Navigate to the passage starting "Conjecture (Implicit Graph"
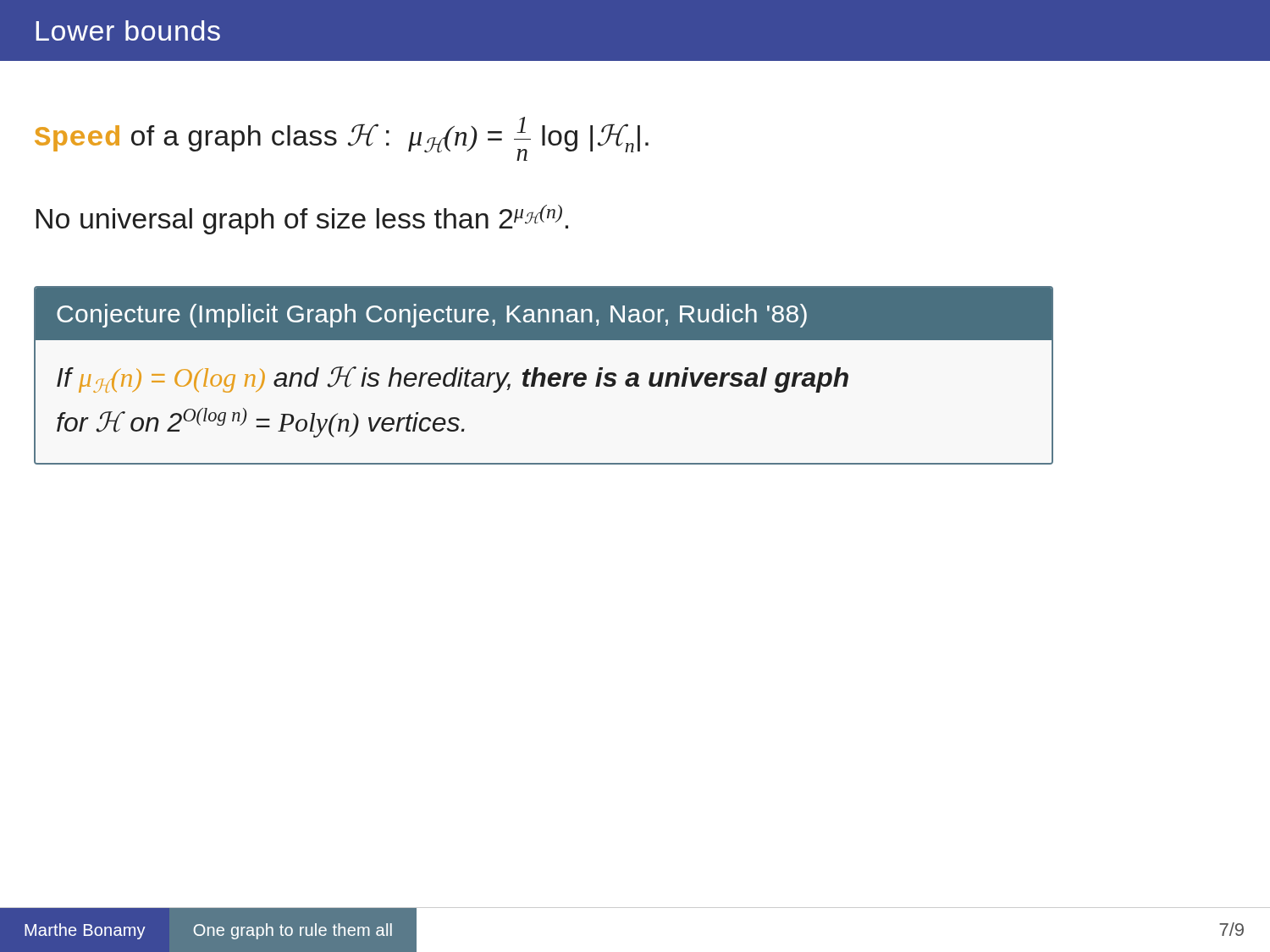The height and width of the screenshot is (952, 1270). [544, 375]
